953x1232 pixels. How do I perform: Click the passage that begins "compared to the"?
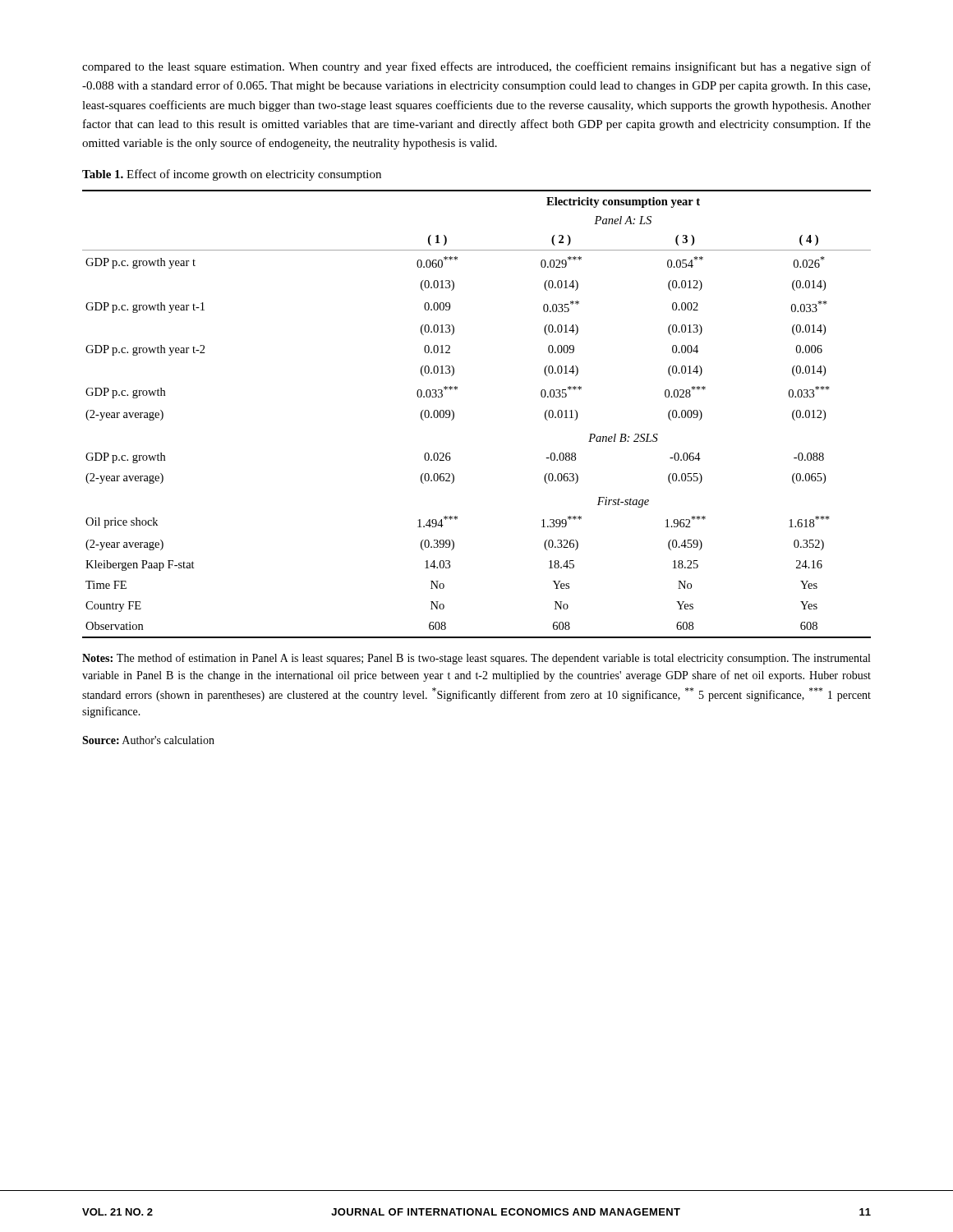click(x=476, y=105)
